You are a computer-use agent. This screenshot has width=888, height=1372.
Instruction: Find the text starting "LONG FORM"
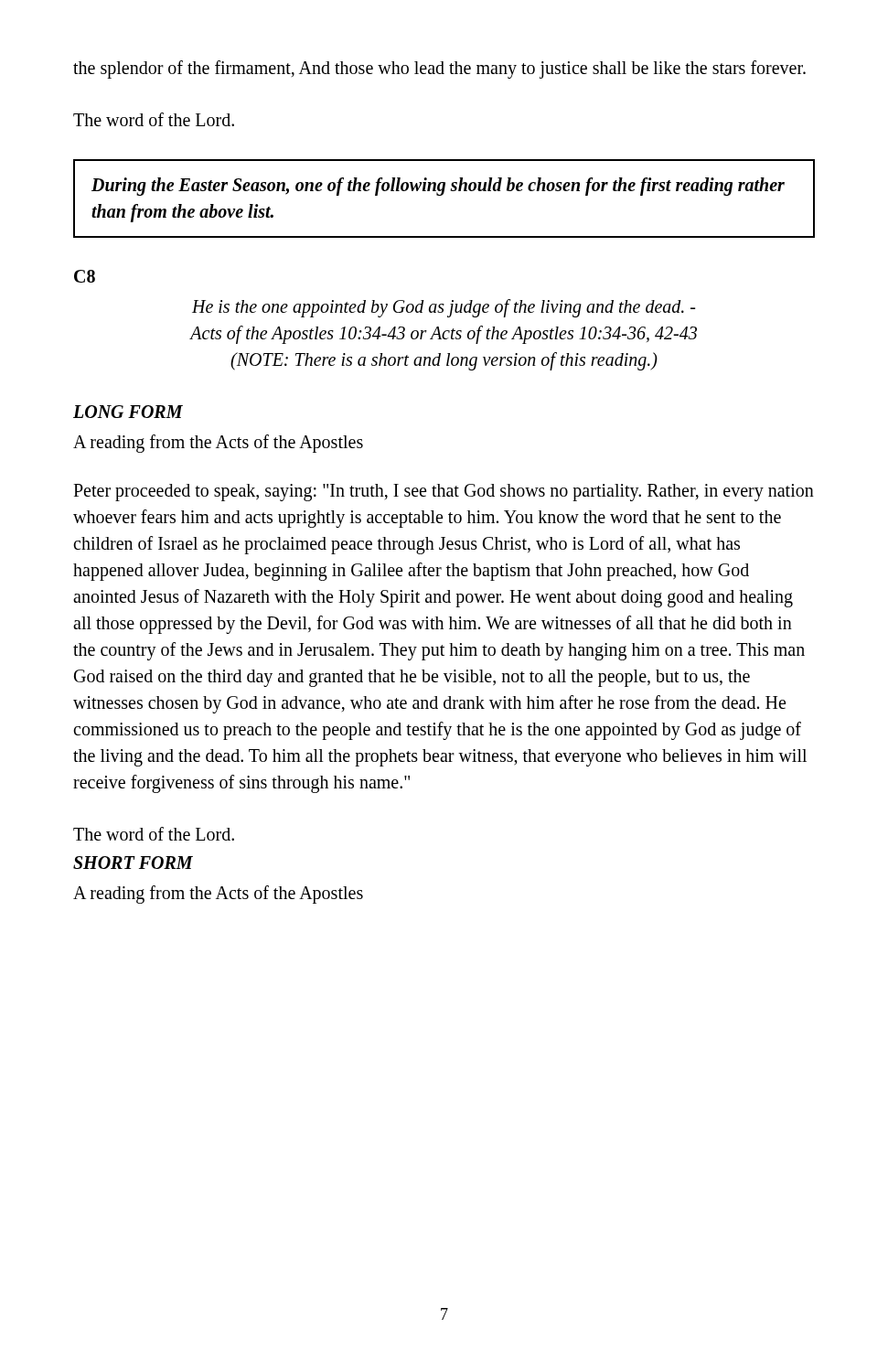click(x=128, y=412)
